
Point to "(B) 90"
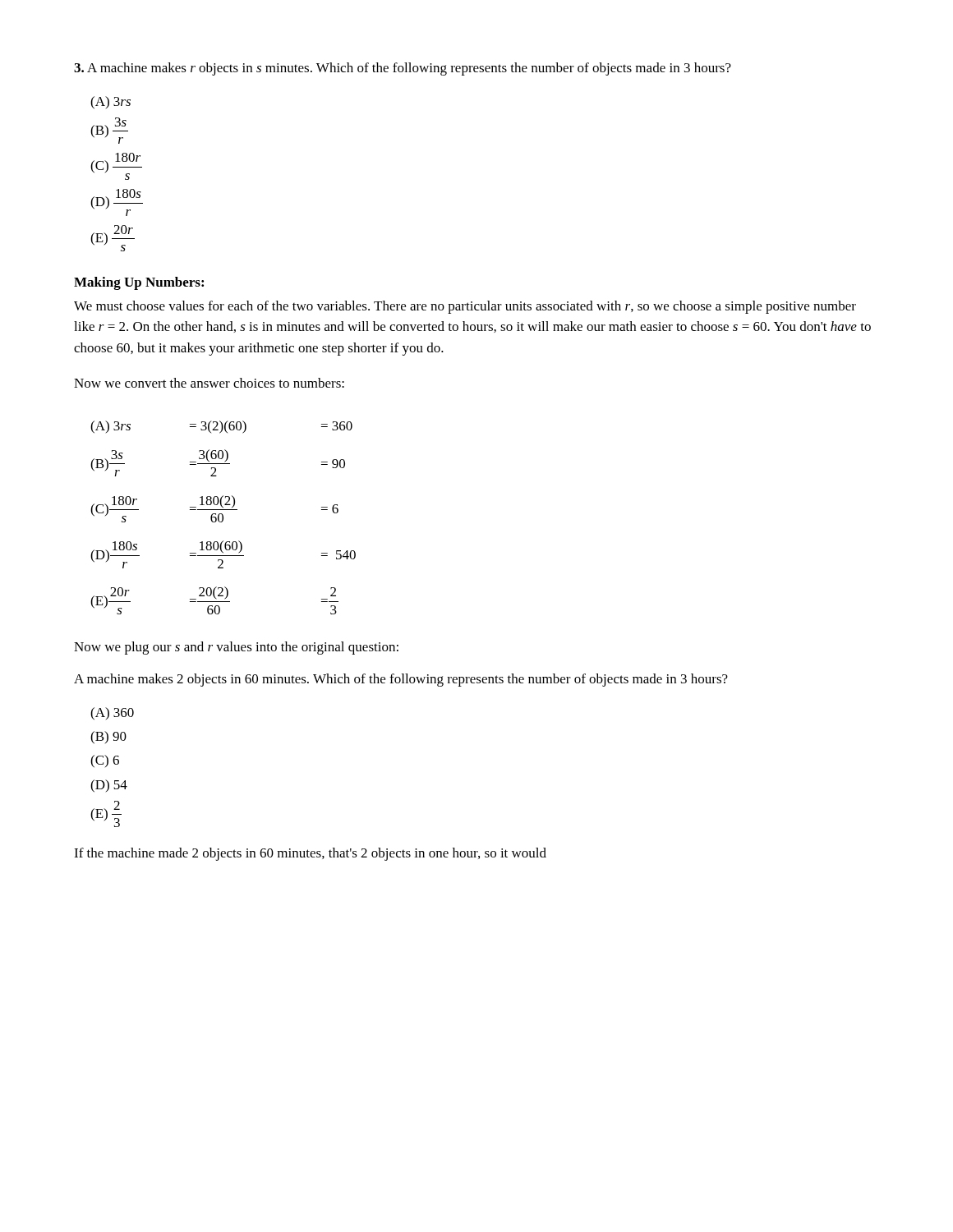click(x=108, y=736)
